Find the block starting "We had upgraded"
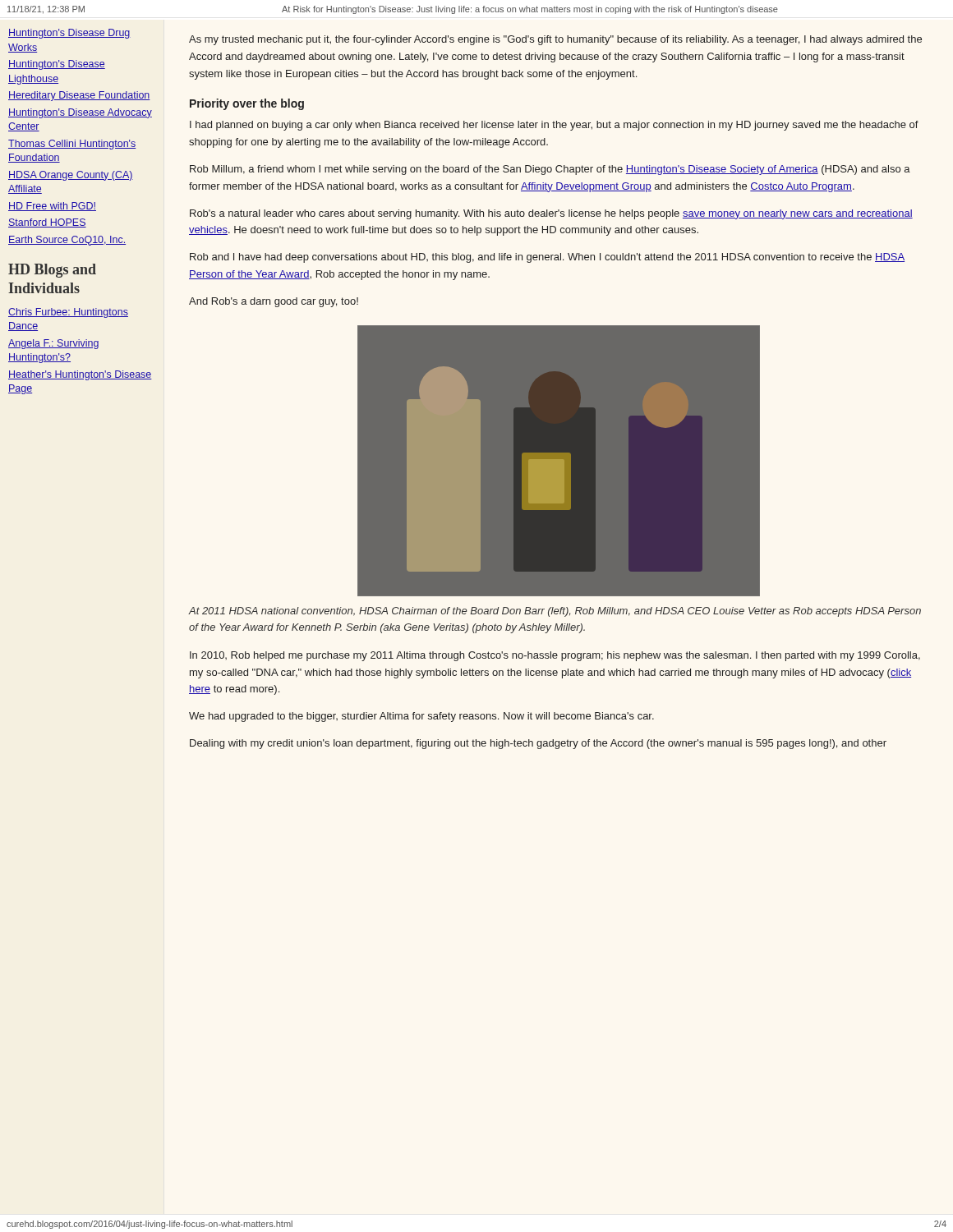This screenshot has height=1232, width=953. coord(422,716)
